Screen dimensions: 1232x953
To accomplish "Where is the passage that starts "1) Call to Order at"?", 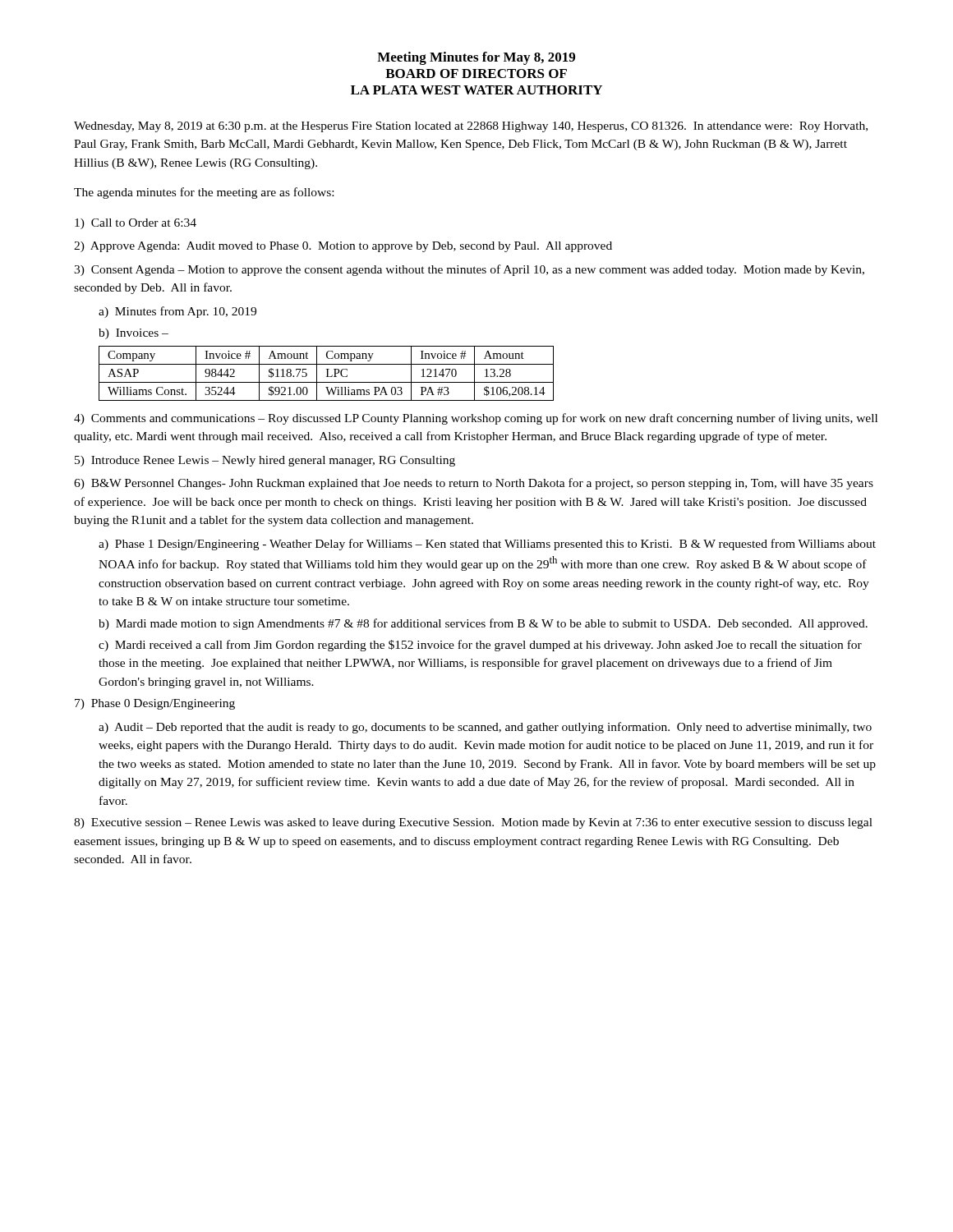I will (x=135, y=222).
